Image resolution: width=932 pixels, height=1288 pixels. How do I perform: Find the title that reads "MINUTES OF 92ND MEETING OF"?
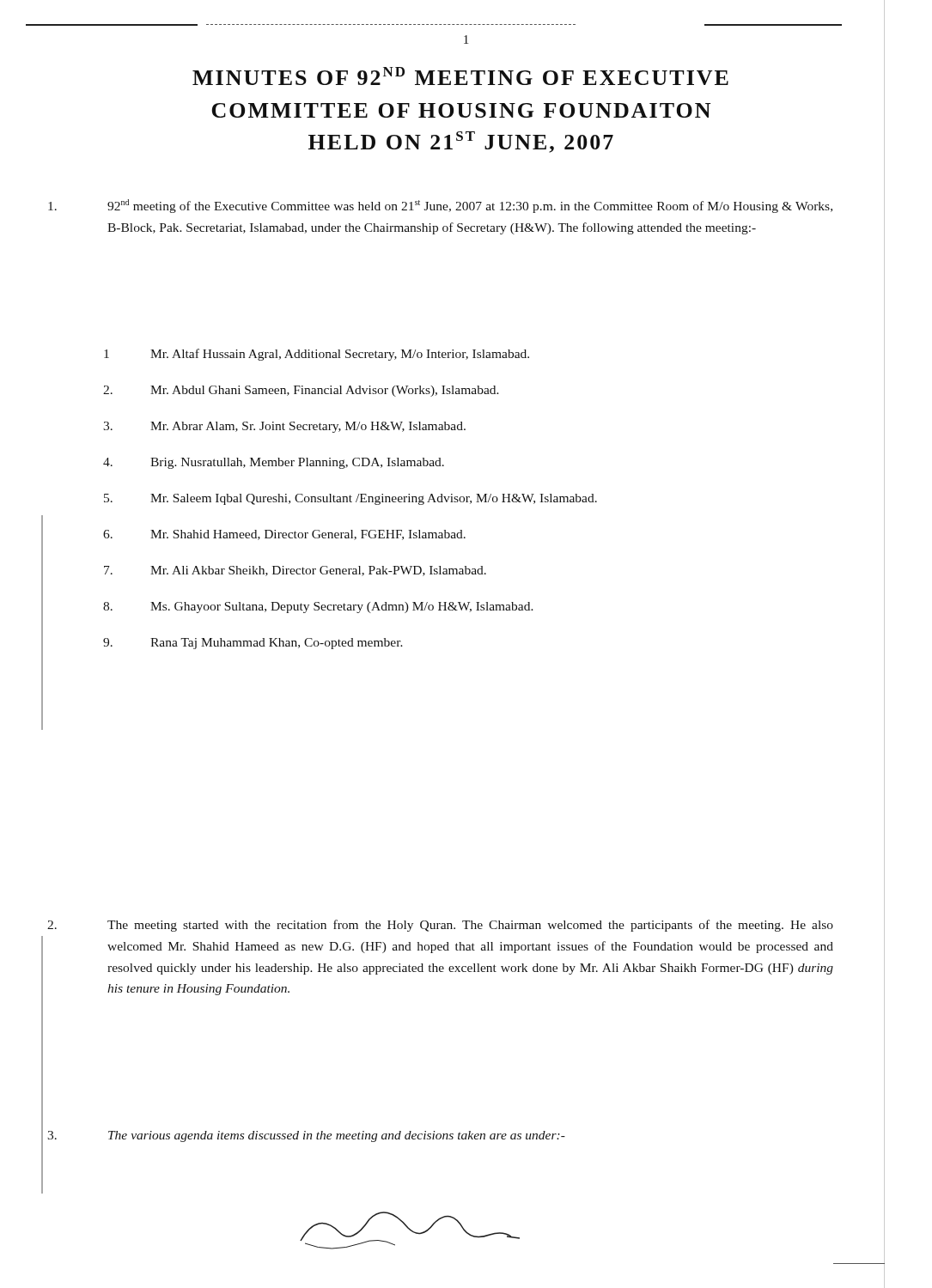462,110
